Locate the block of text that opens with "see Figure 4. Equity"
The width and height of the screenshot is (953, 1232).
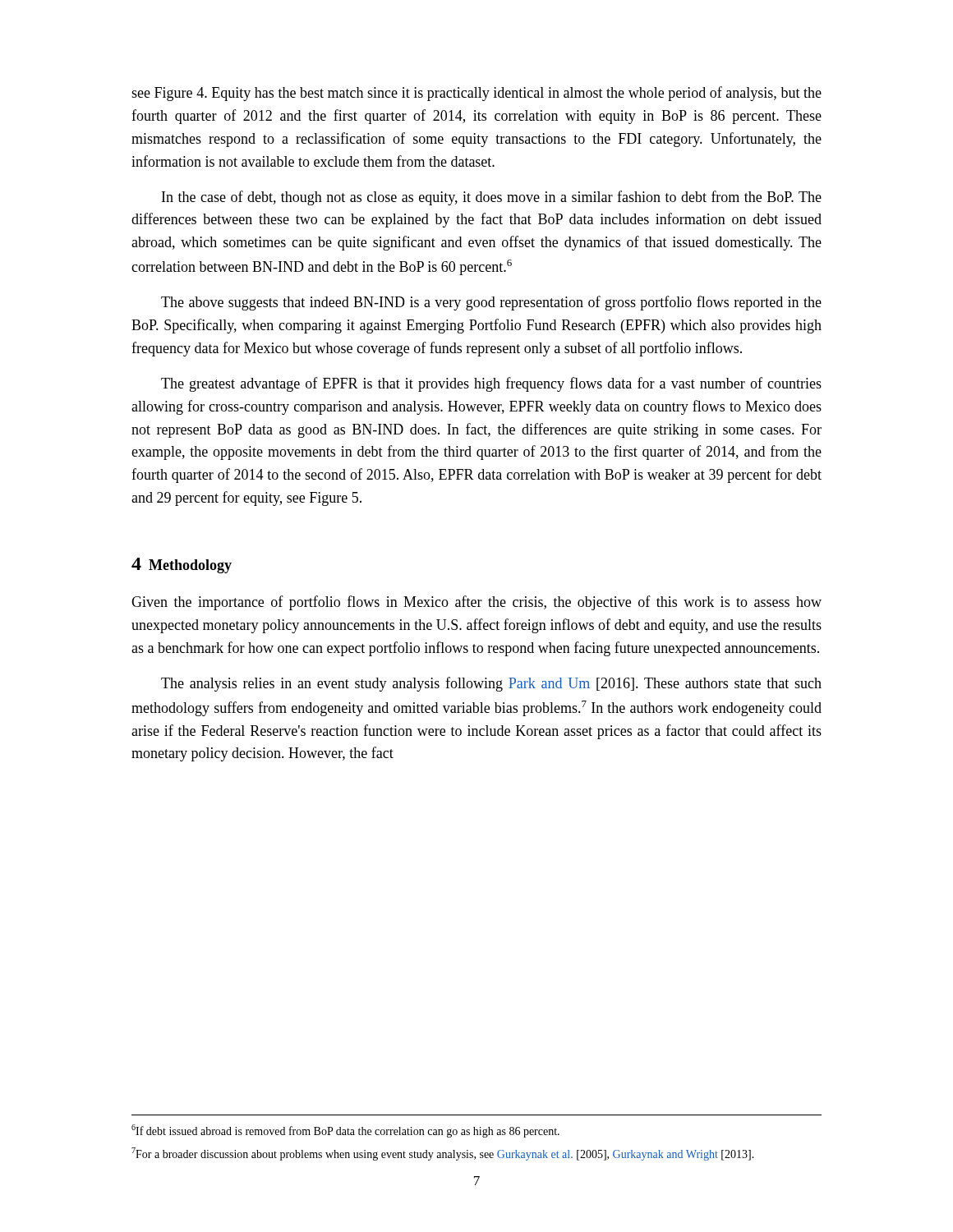click(476, 127)
